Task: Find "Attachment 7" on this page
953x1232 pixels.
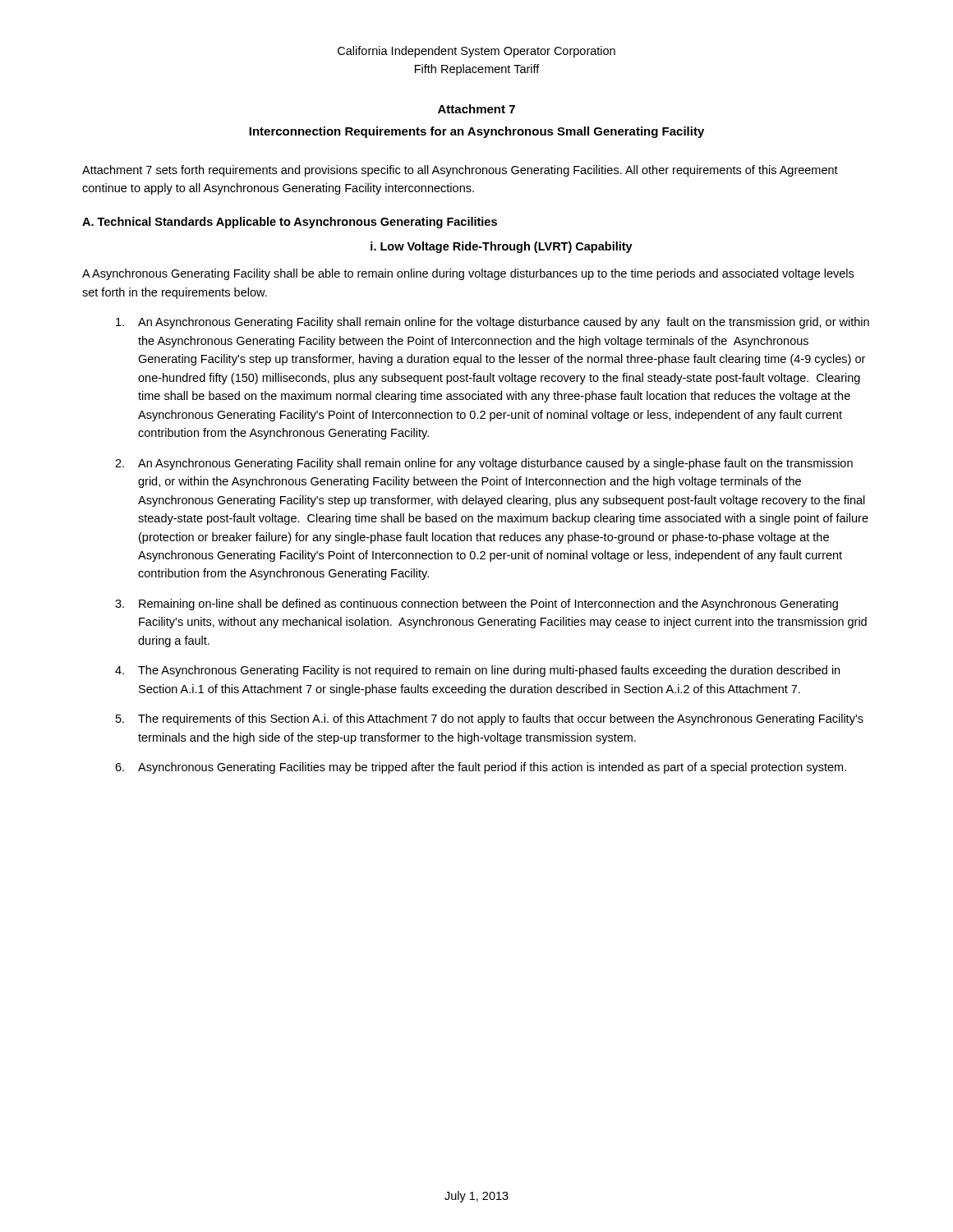Action: click(x=476, y=108)
